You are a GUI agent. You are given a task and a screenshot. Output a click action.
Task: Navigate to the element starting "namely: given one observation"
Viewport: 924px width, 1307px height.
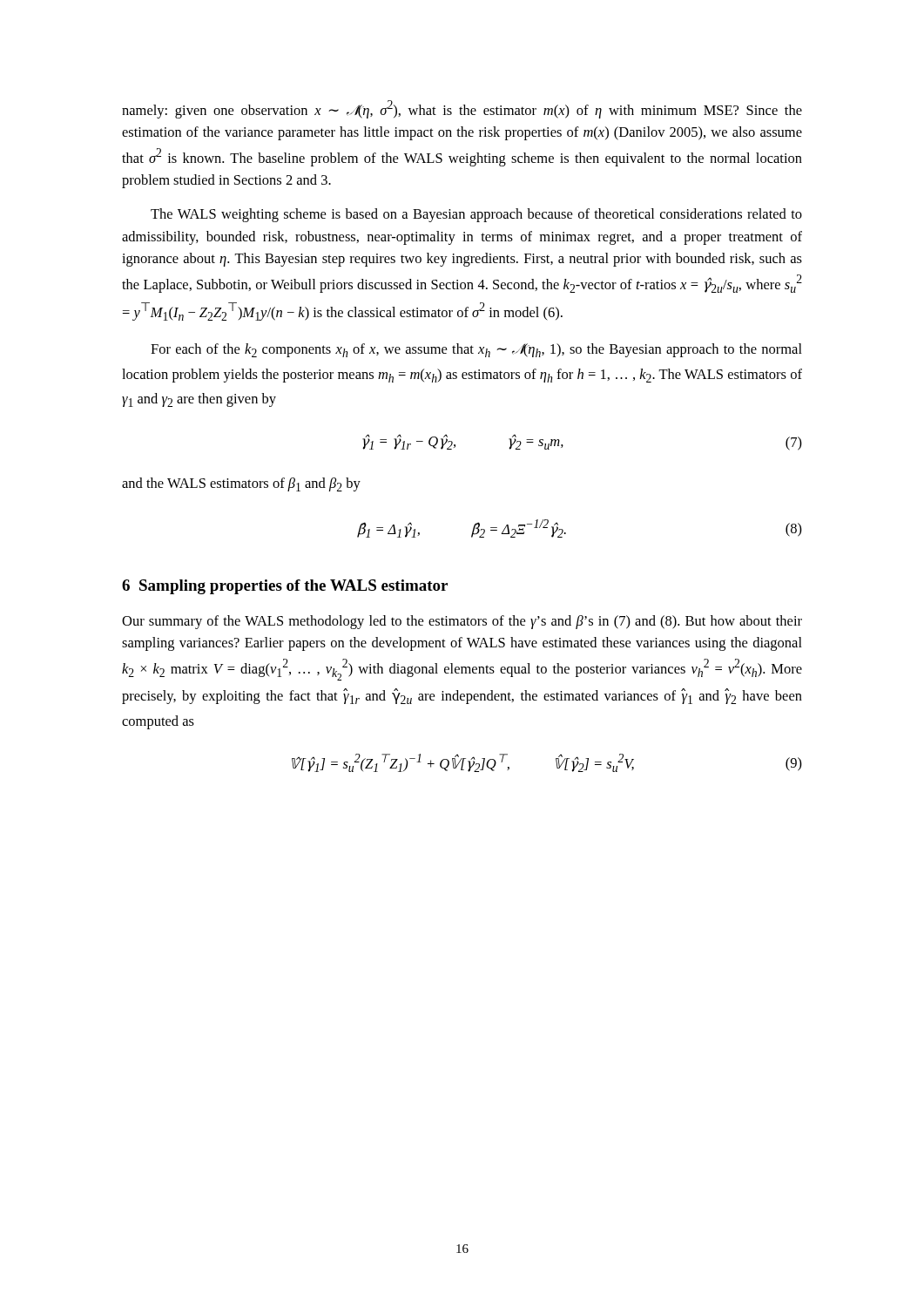pyautogui.click(x=462, y=143)
